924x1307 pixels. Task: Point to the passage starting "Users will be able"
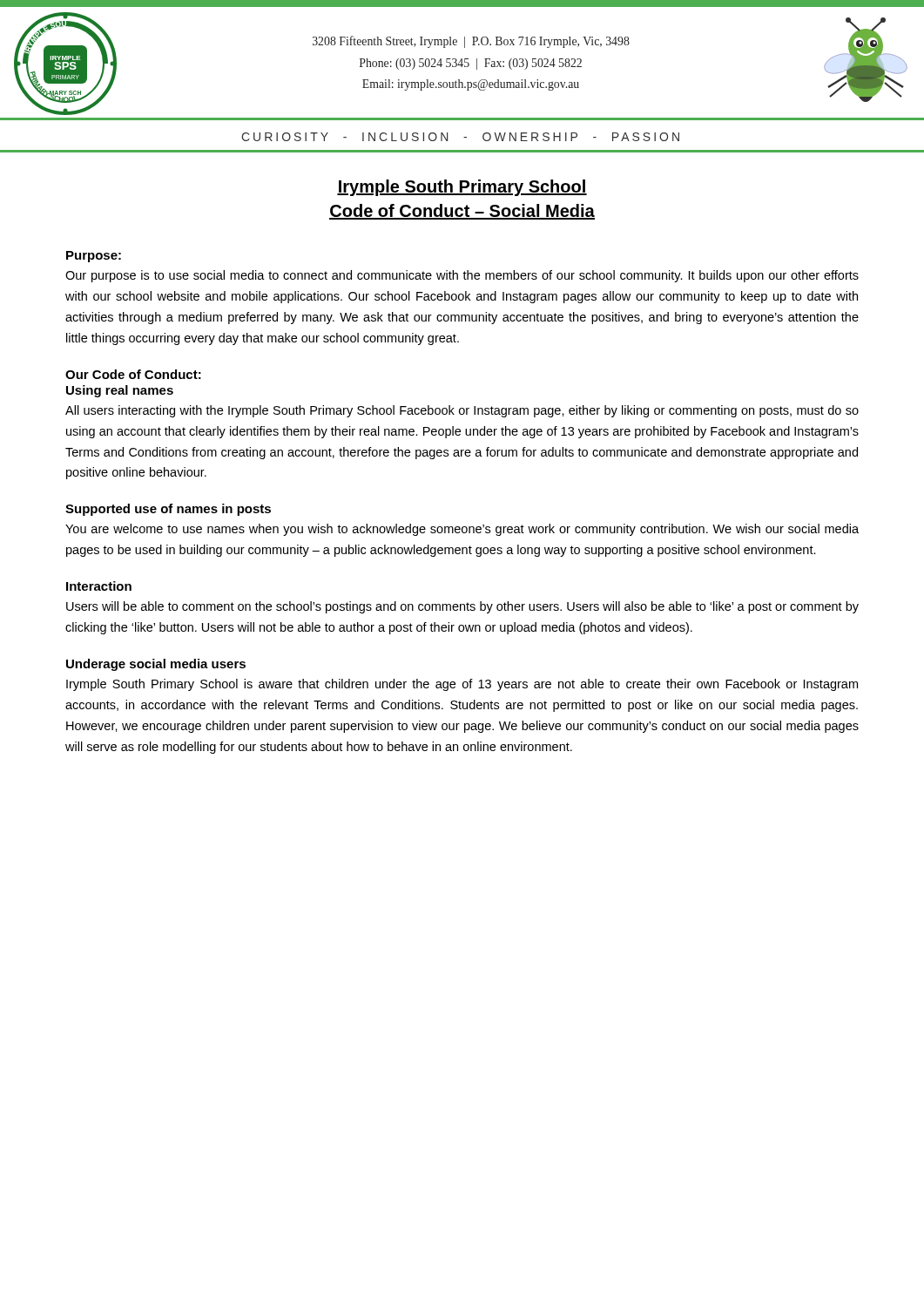click(x=462, y=617)
